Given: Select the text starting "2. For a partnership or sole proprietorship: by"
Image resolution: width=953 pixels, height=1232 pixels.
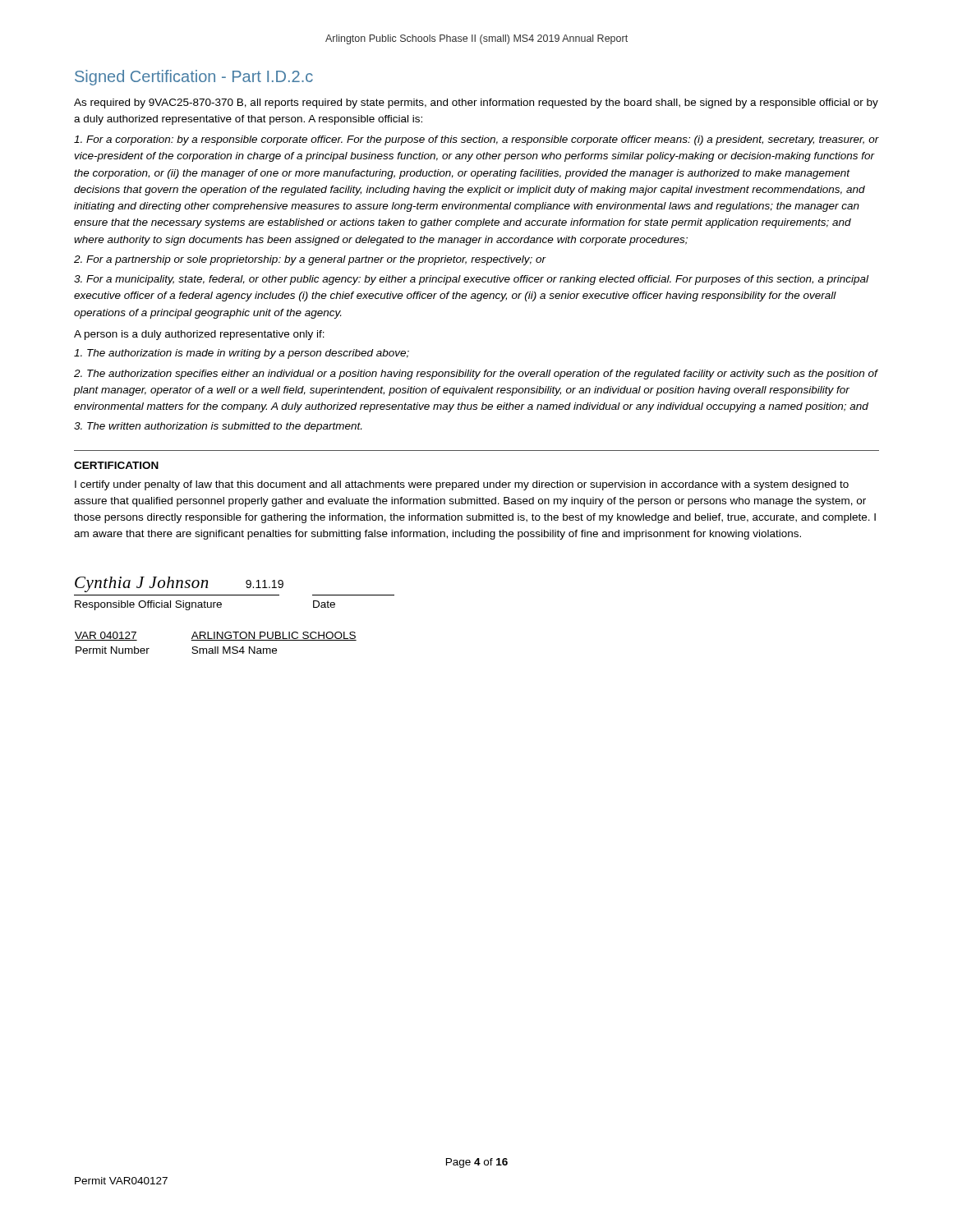Looking at the screenshot, I should click(310, 259).
